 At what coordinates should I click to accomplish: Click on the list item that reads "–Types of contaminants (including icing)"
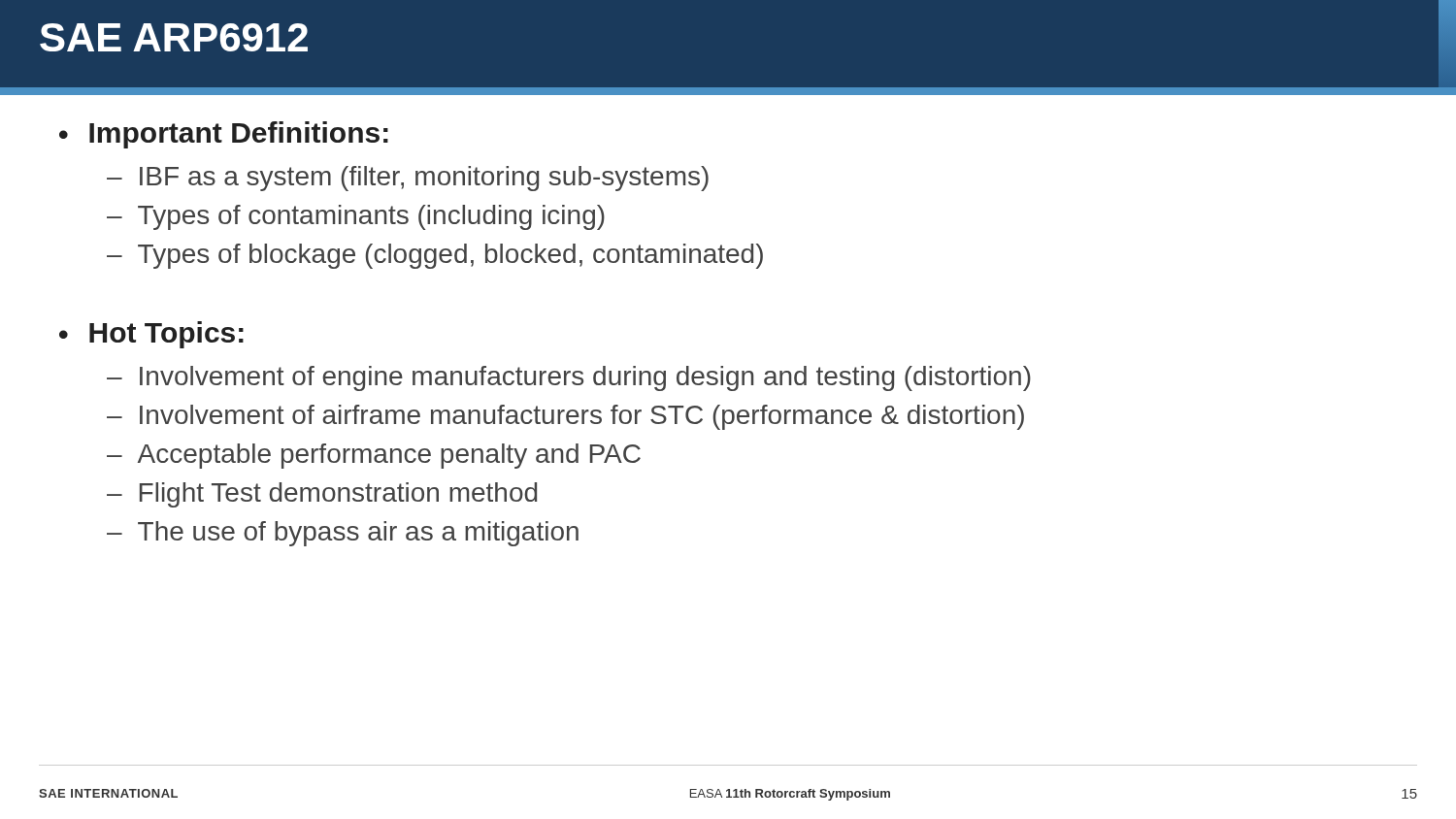[x=356, y=215]
